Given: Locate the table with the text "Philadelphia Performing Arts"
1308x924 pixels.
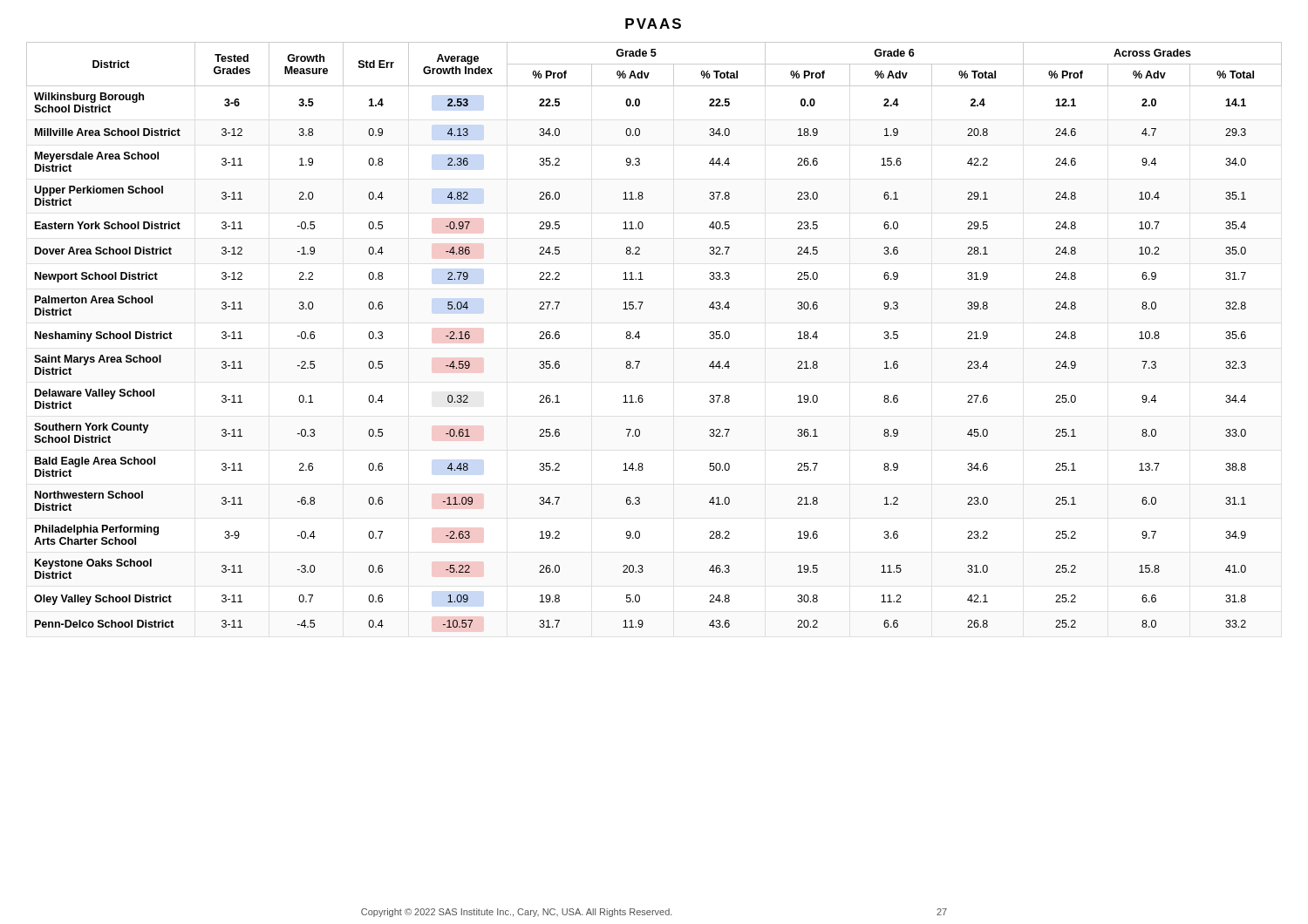Looking at the screenshot, I should click(654, 340).
